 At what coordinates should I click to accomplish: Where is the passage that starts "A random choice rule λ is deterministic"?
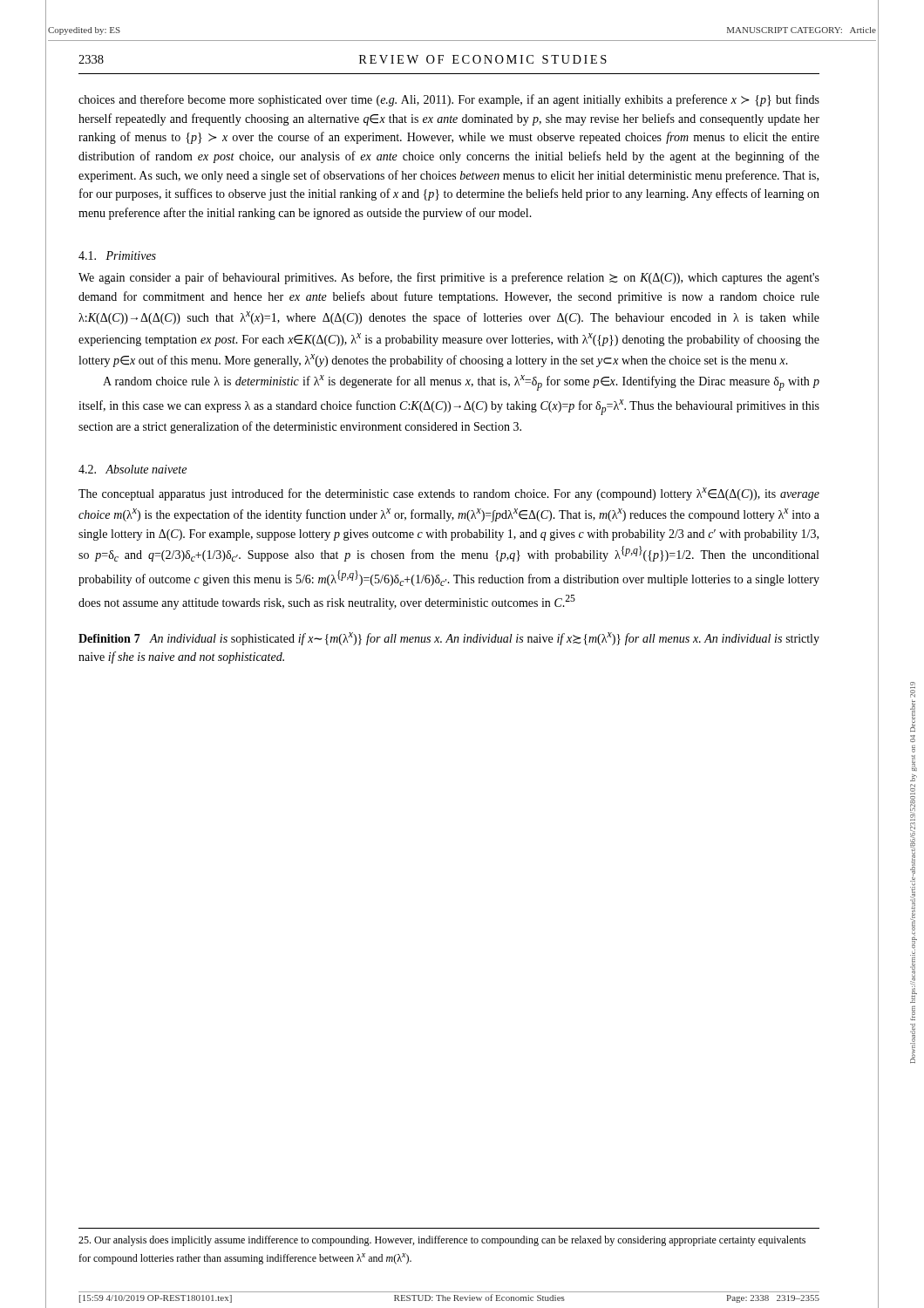click(x=449, y=403)
